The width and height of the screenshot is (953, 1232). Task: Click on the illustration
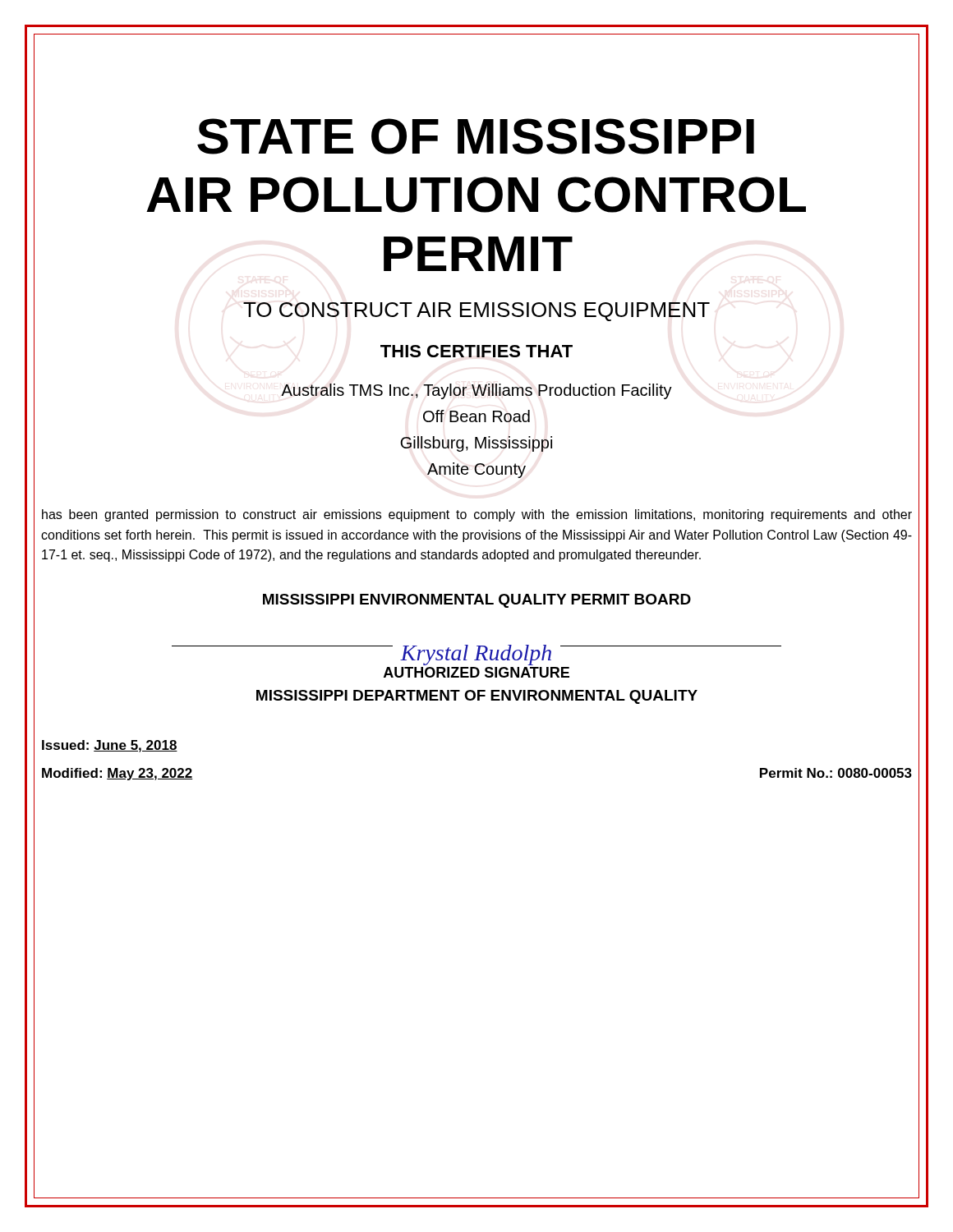pos(476,647)
